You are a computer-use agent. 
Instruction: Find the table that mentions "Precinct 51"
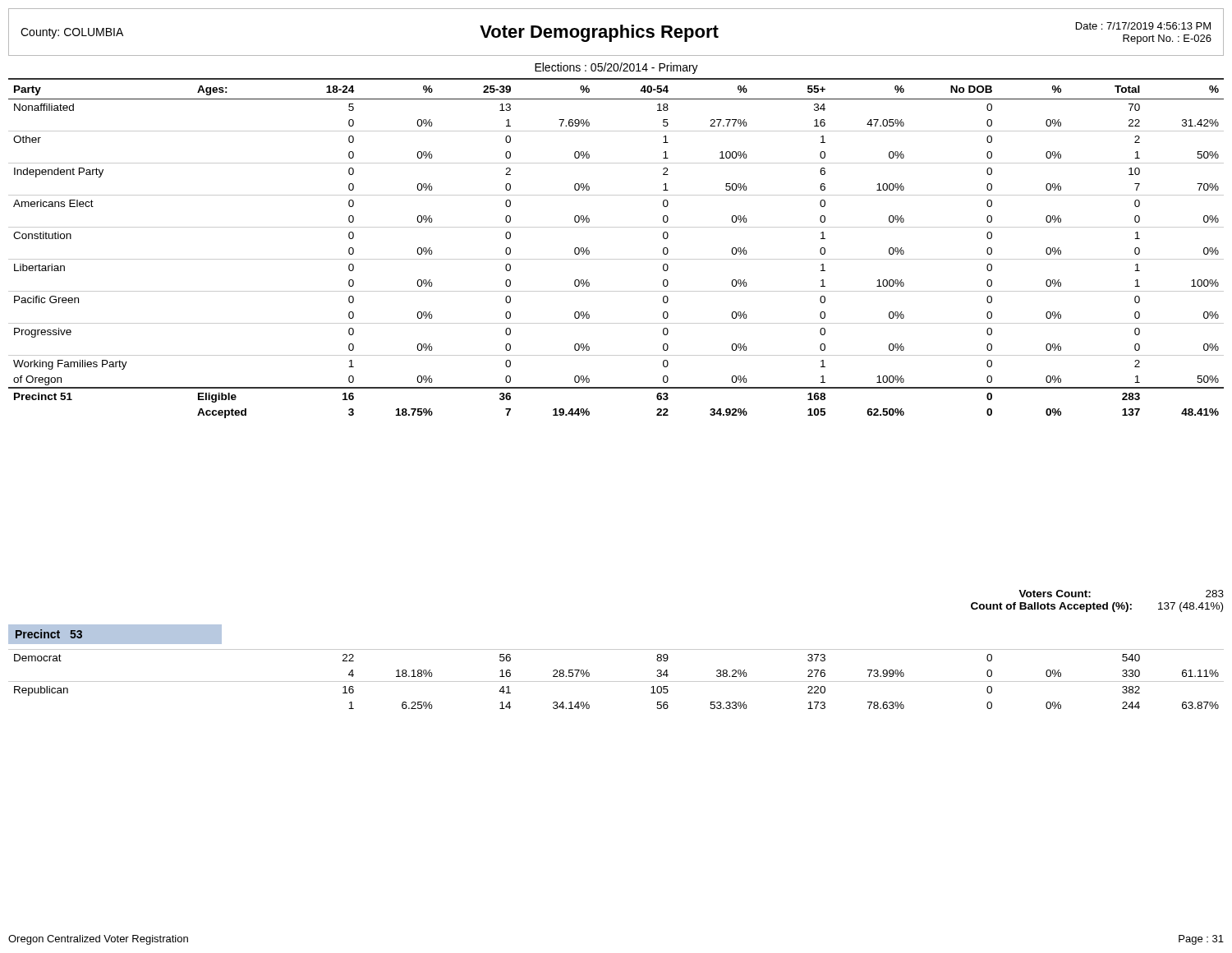coord(616,249)
